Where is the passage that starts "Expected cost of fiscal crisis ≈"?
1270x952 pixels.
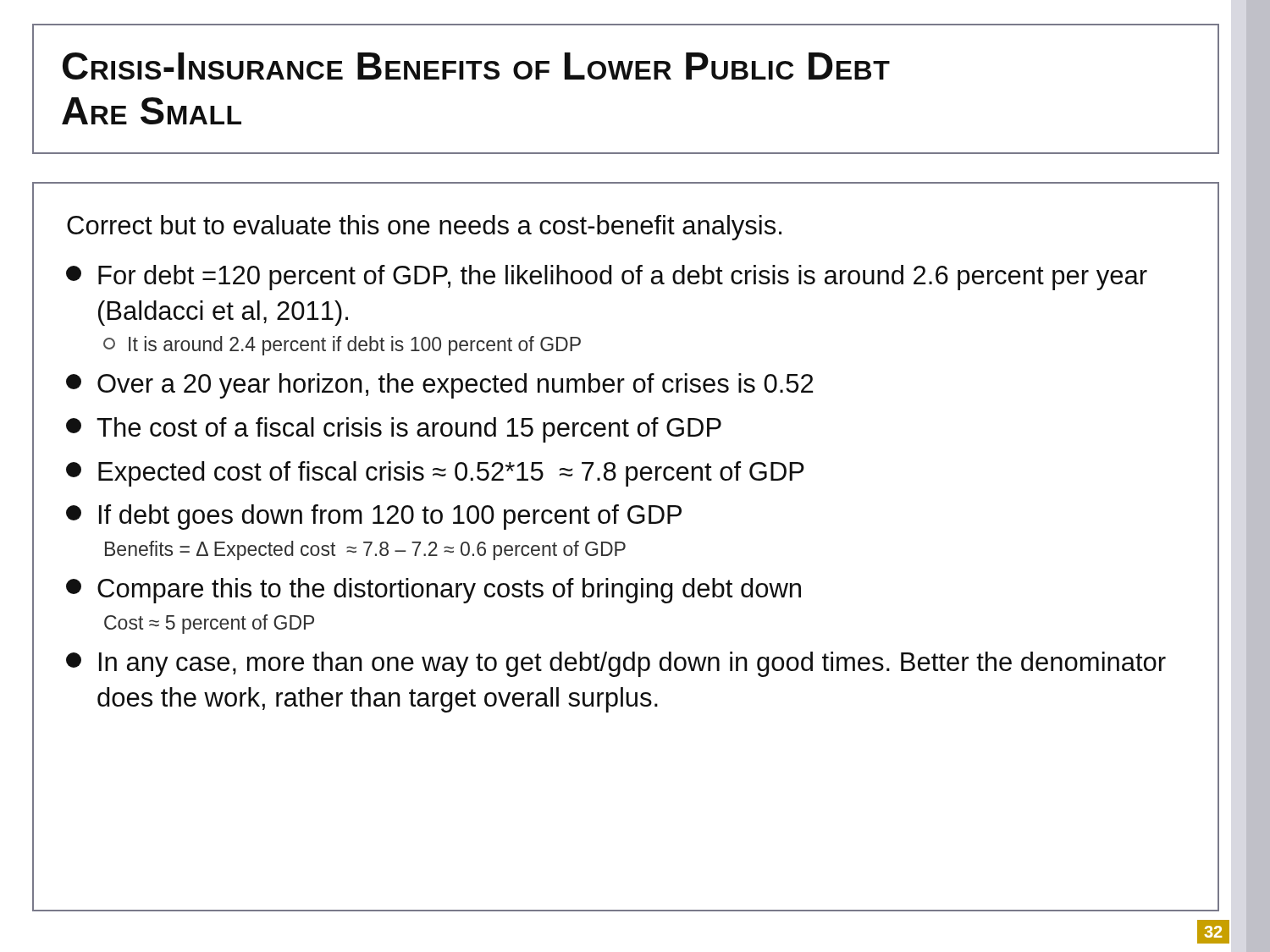point(626,472)
